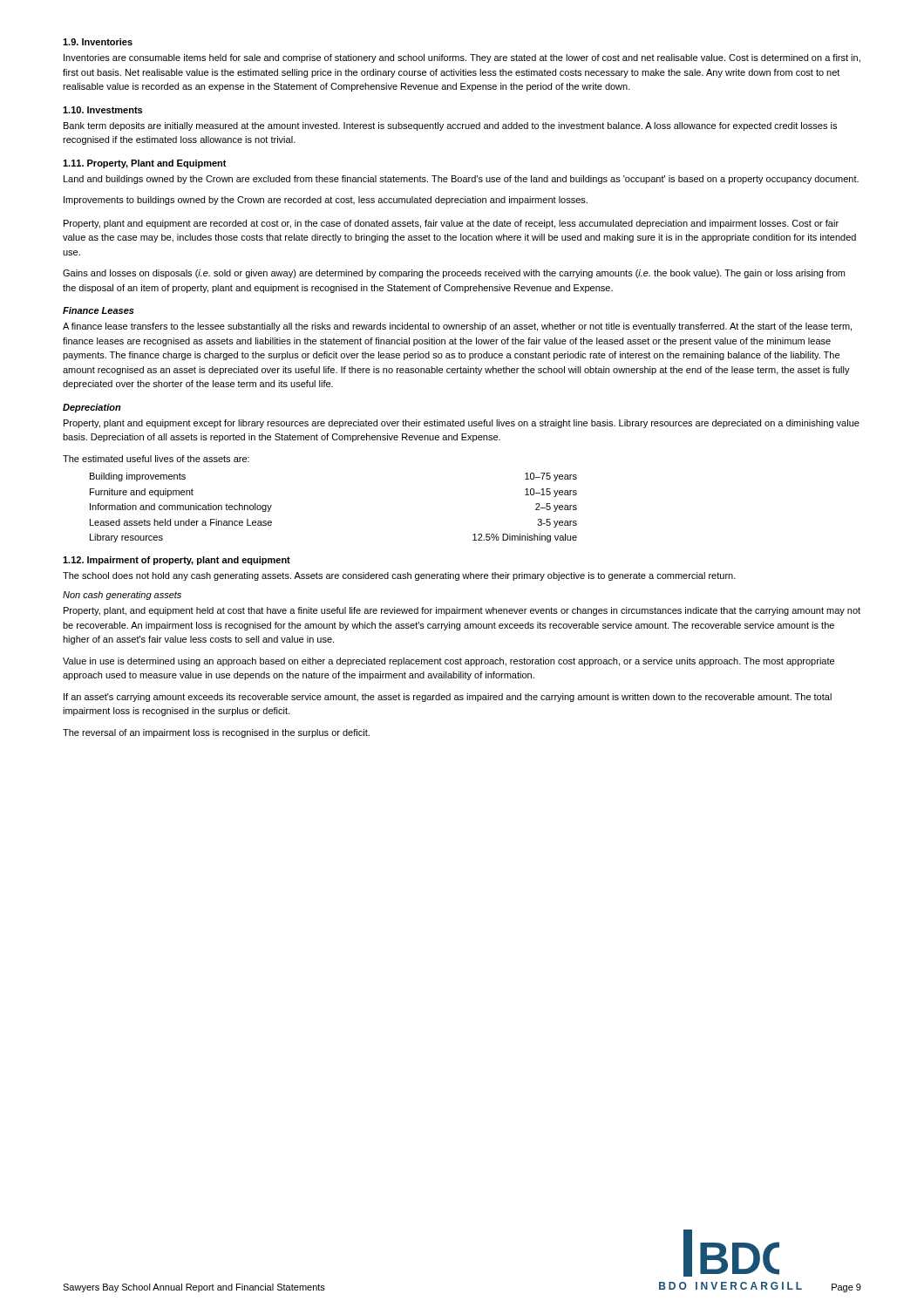The width and height of the screenshot is (924, 1308).
Task: Find the region starting "Finance Leases"
Action: (x=98, y=310)
